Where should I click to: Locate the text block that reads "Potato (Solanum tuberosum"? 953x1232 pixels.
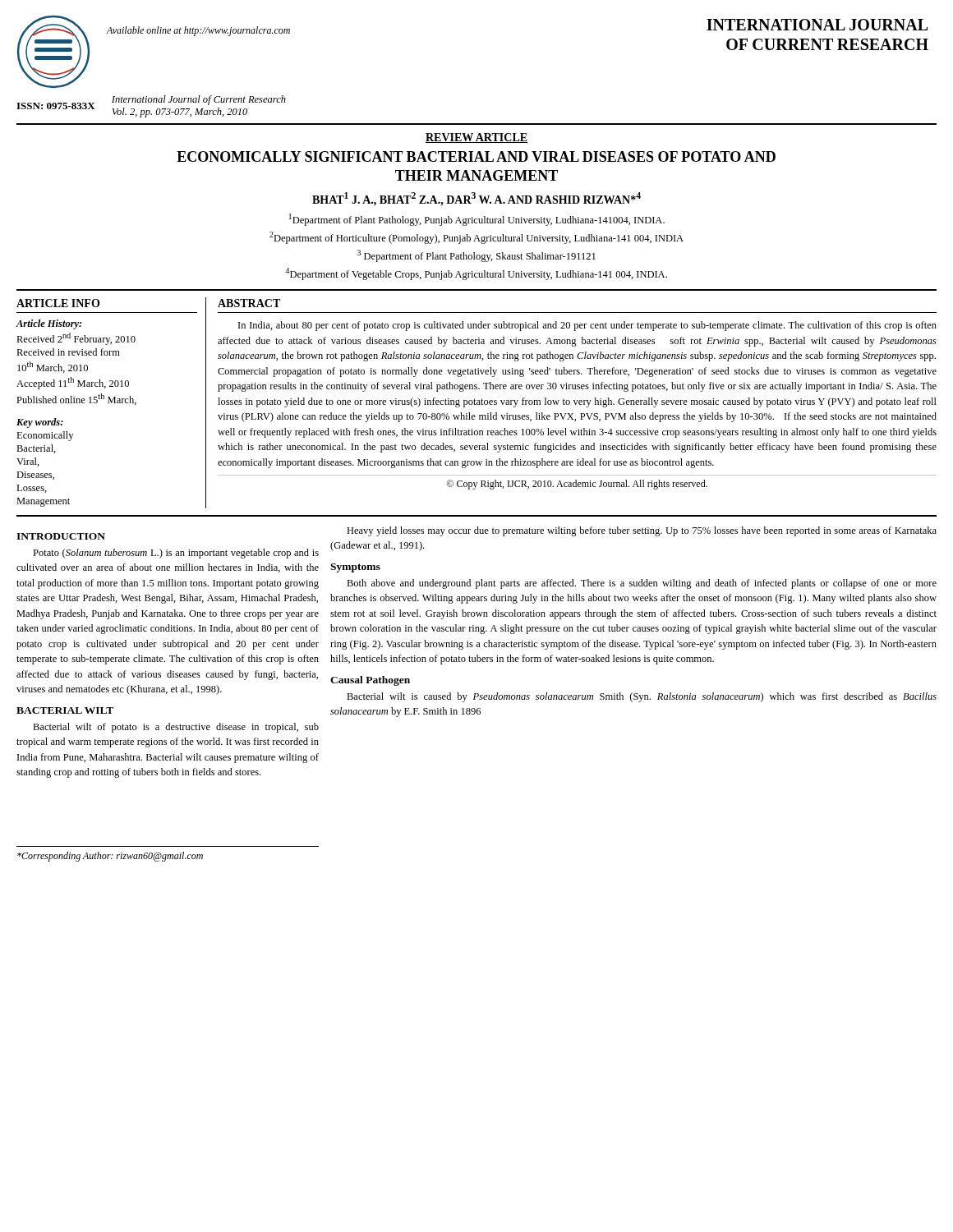point(168,621)
